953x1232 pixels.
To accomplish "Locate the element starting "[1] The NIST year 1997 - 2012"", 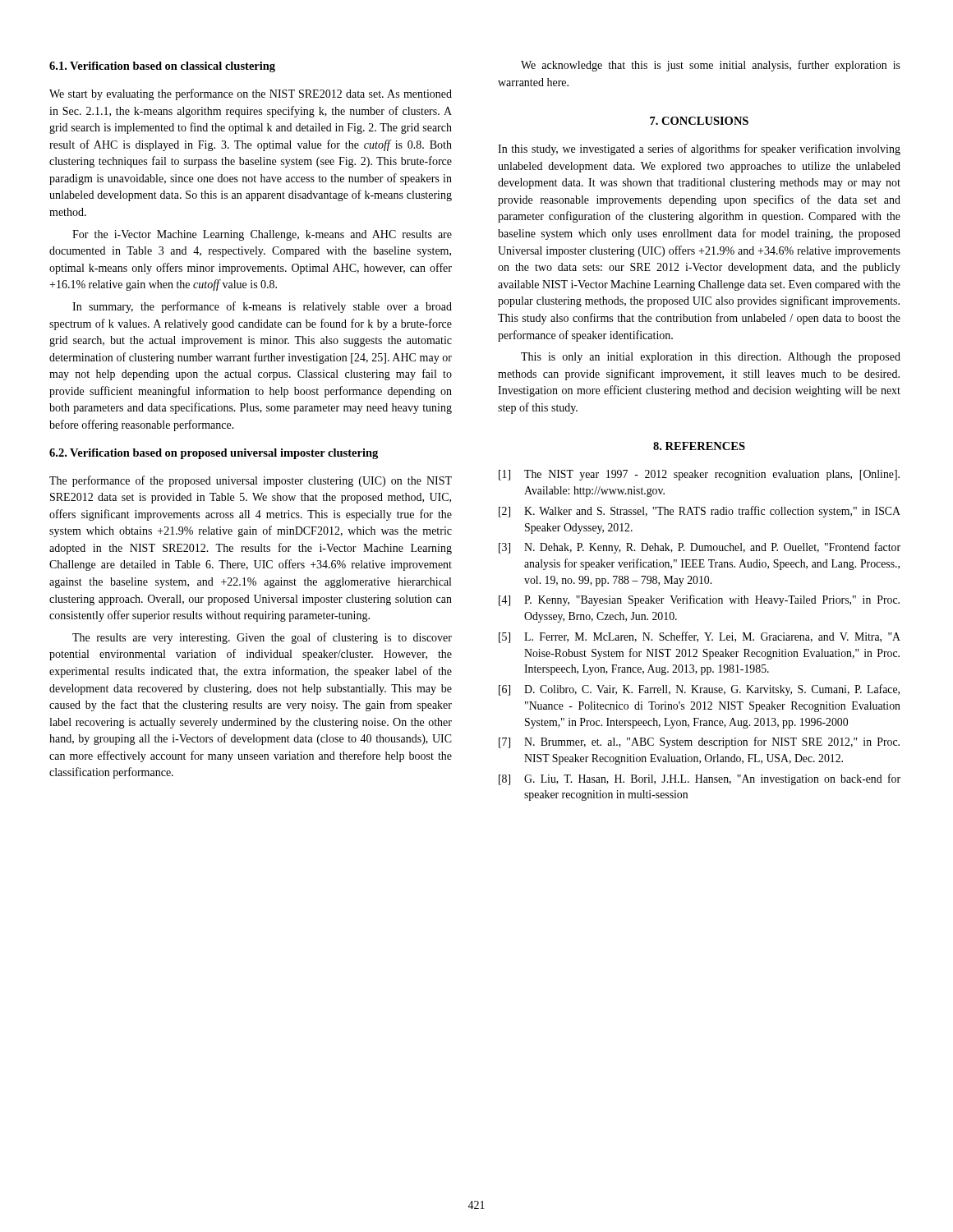I will point(699,483).
